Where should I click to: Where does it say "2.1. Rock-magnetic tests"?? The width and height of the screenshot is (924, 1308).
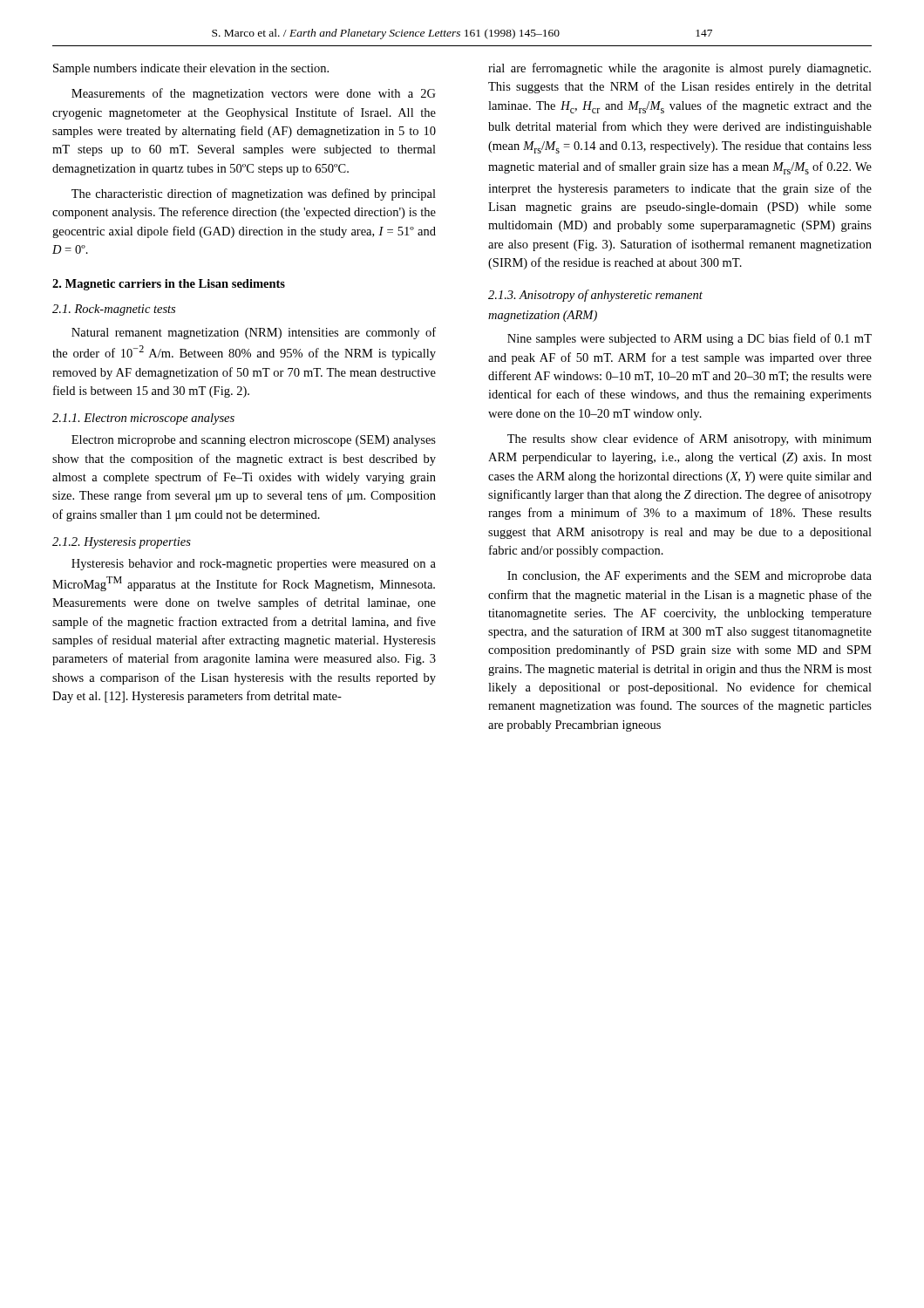(114, 309)
